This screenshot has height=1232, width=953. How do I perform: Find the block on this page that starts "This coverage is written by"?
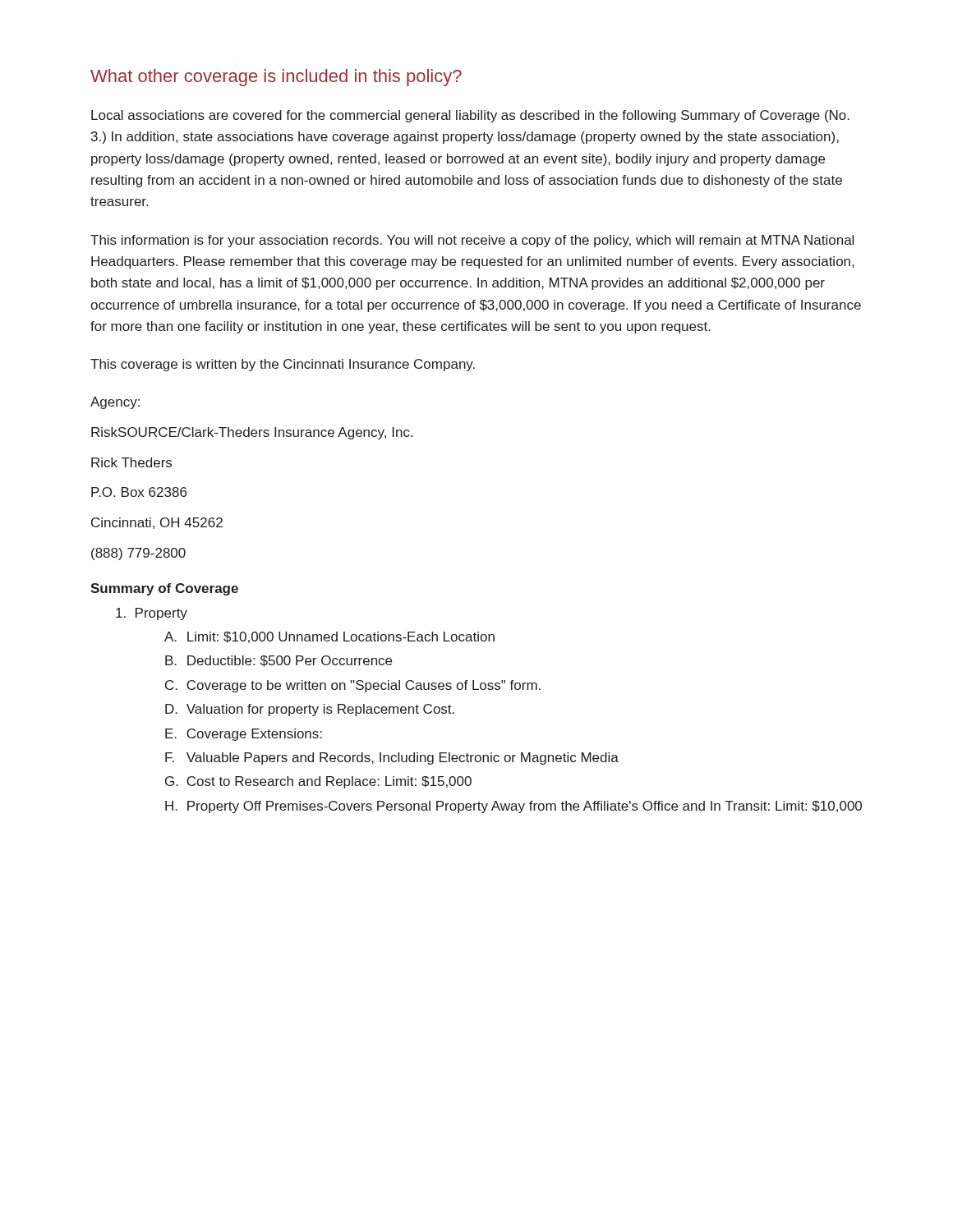pos(283,365)
